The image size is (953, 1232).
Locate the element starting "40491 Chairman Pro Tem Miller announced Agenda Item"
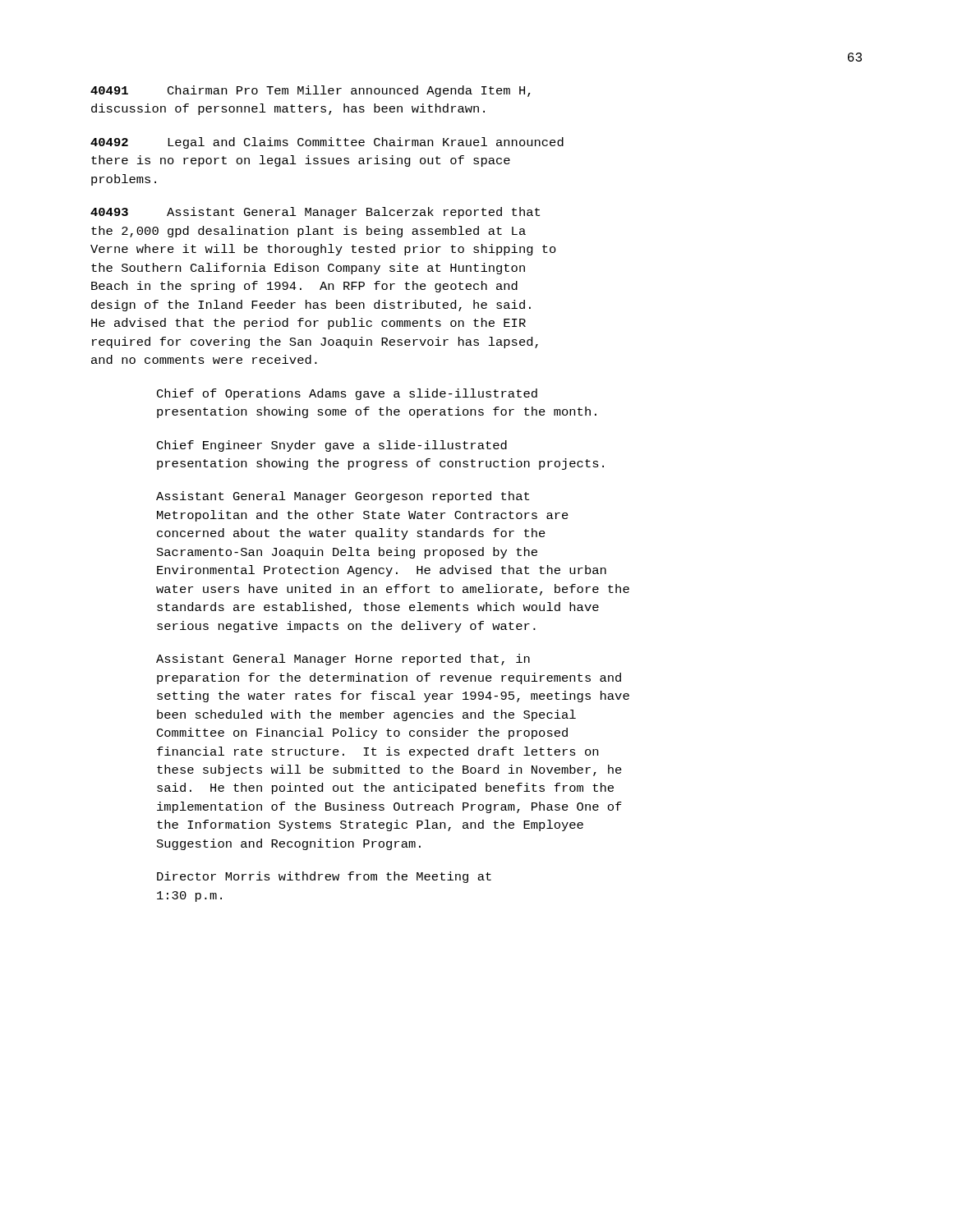(312, 100)
